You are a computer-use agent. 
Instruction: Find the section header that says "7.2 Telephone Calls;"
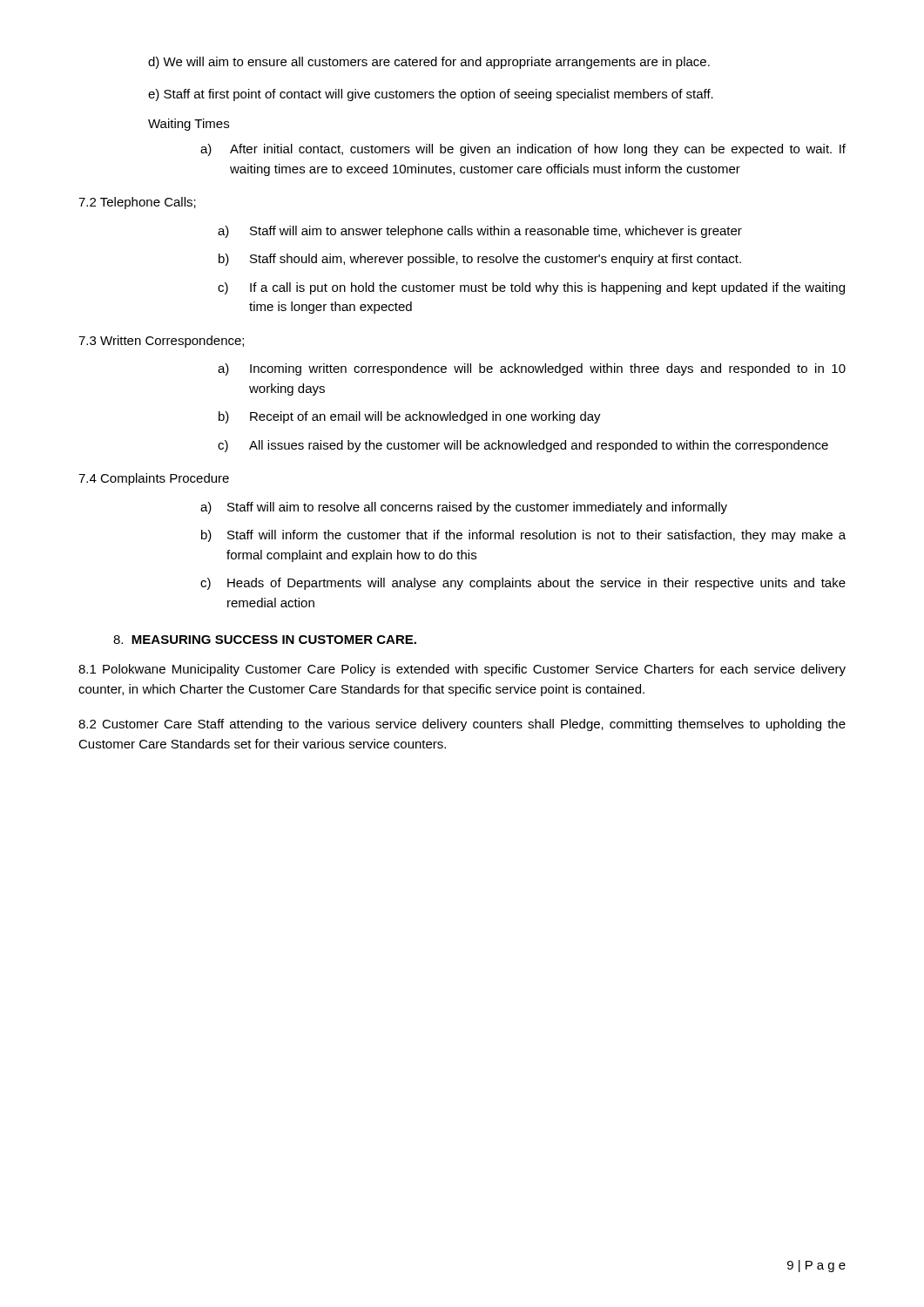[137, 202]
